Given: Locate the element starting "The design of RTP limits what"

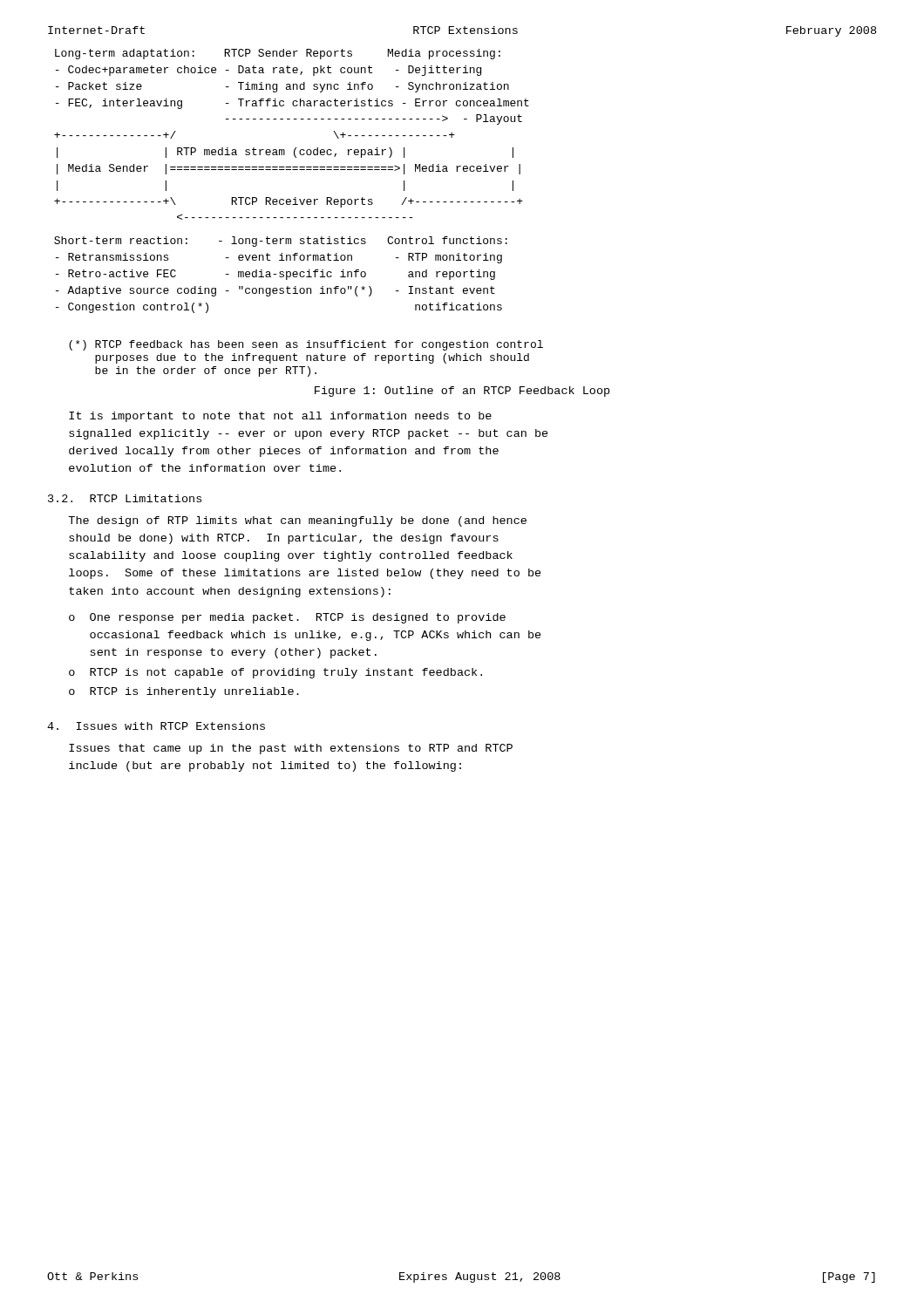Looking at the screenshot, I should pyautogui.click(x=462, y=556).
